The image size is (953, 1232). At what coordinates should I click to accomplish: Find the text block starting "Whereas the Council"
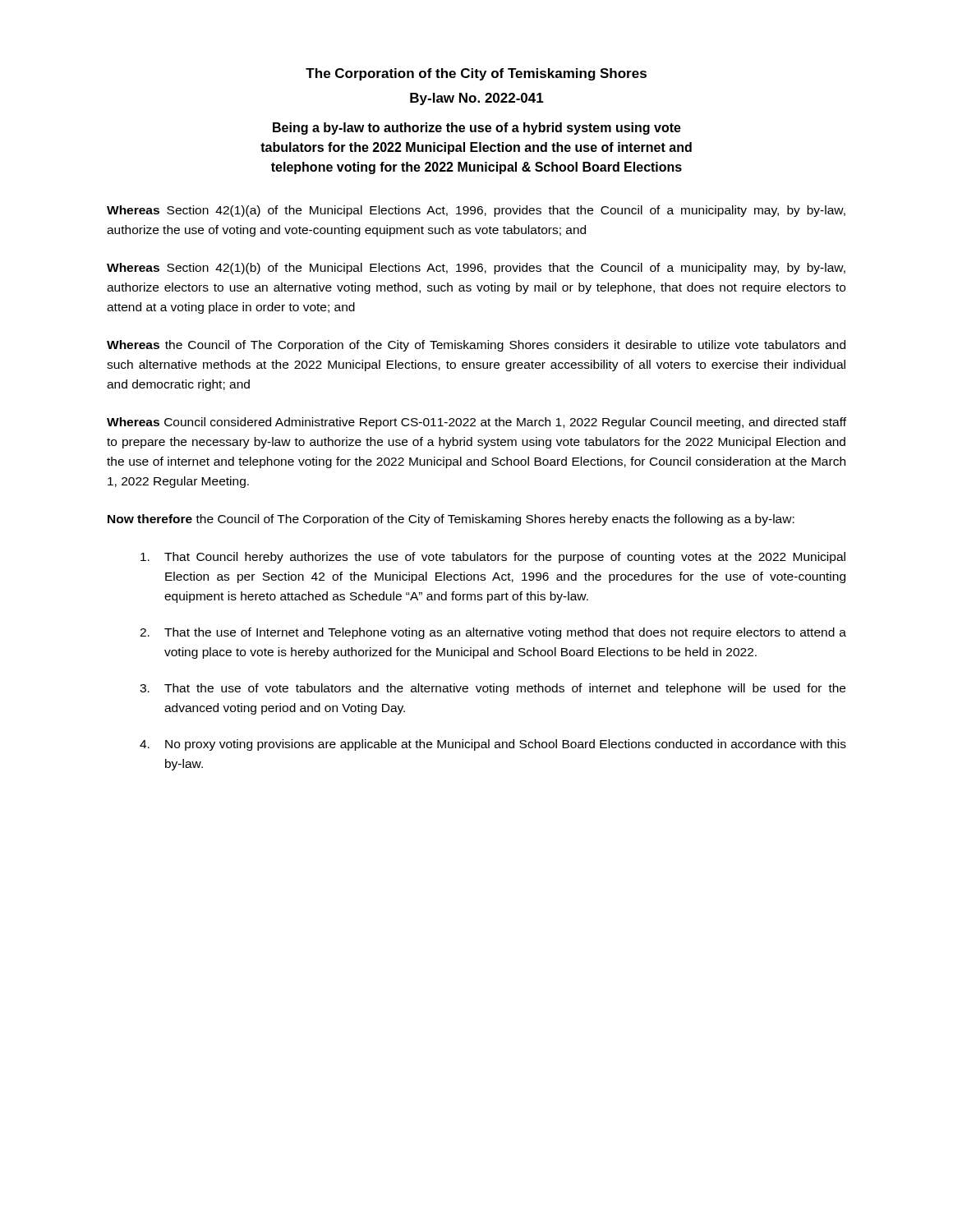click(476, 364)
